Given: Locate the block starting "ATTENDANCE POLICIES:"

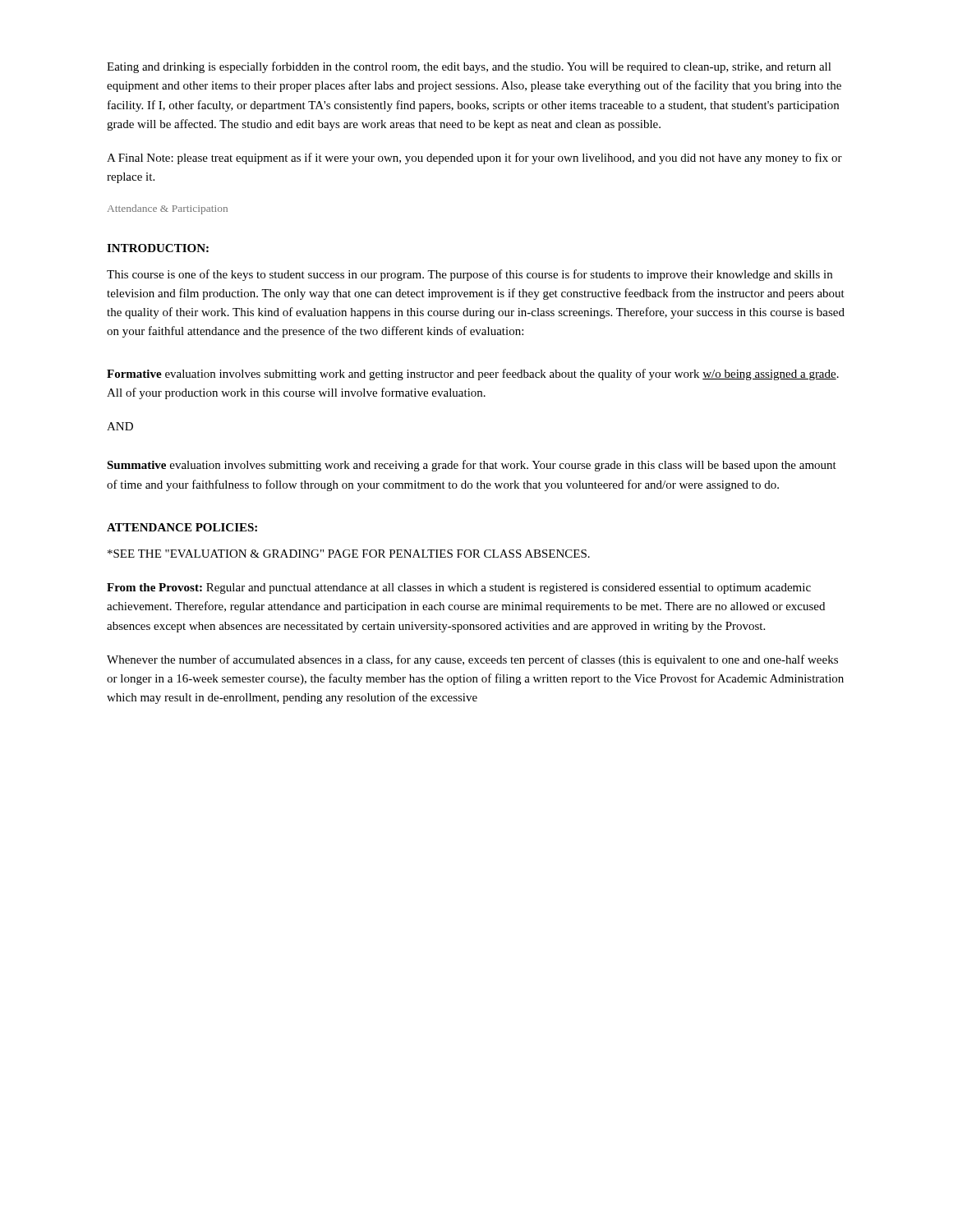Looking at the screenshot, I should click(x=183, y=527).
